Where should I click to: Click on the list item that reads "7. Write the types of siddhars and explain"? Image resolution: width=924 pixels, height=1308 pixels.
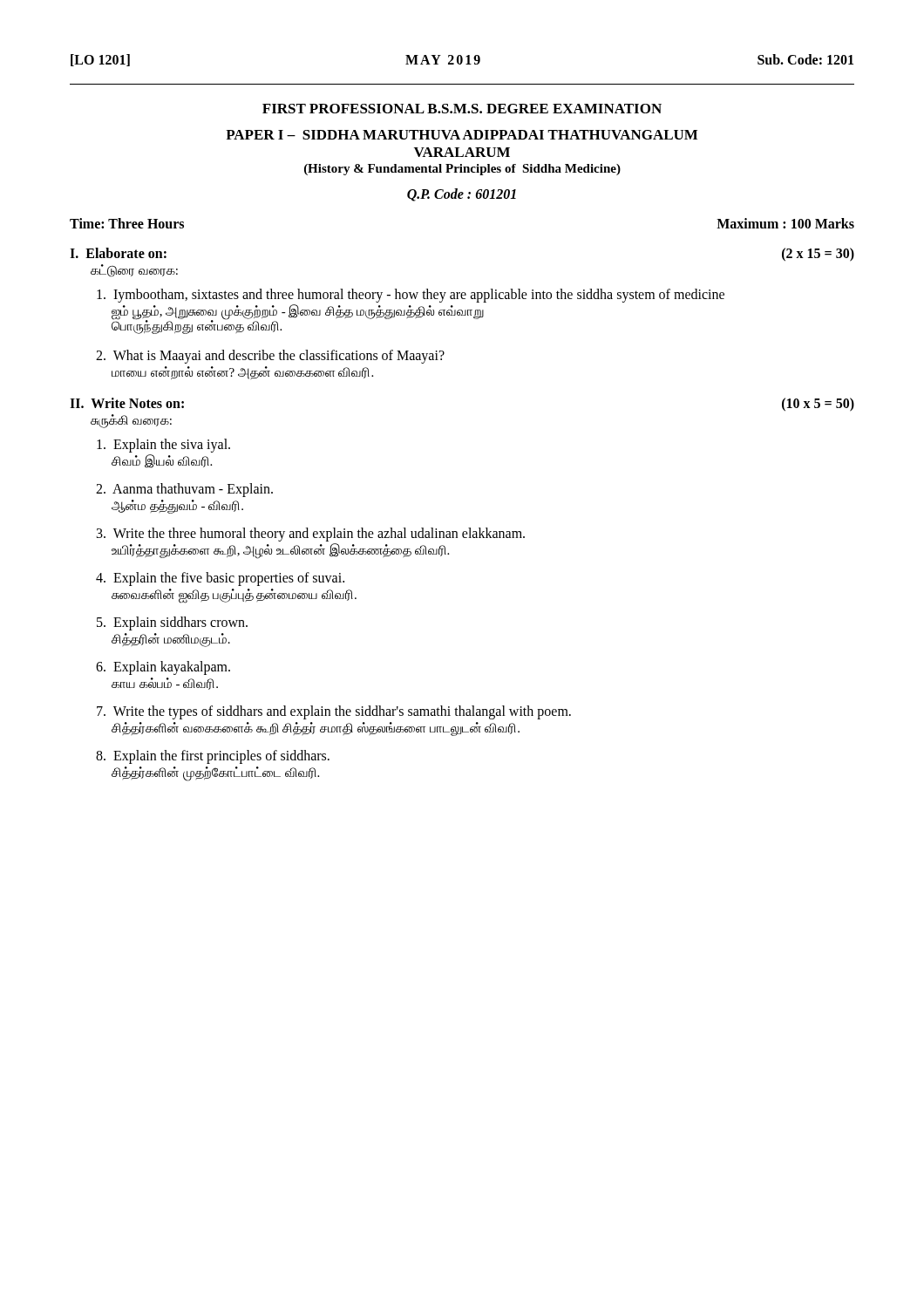[475, 720]
